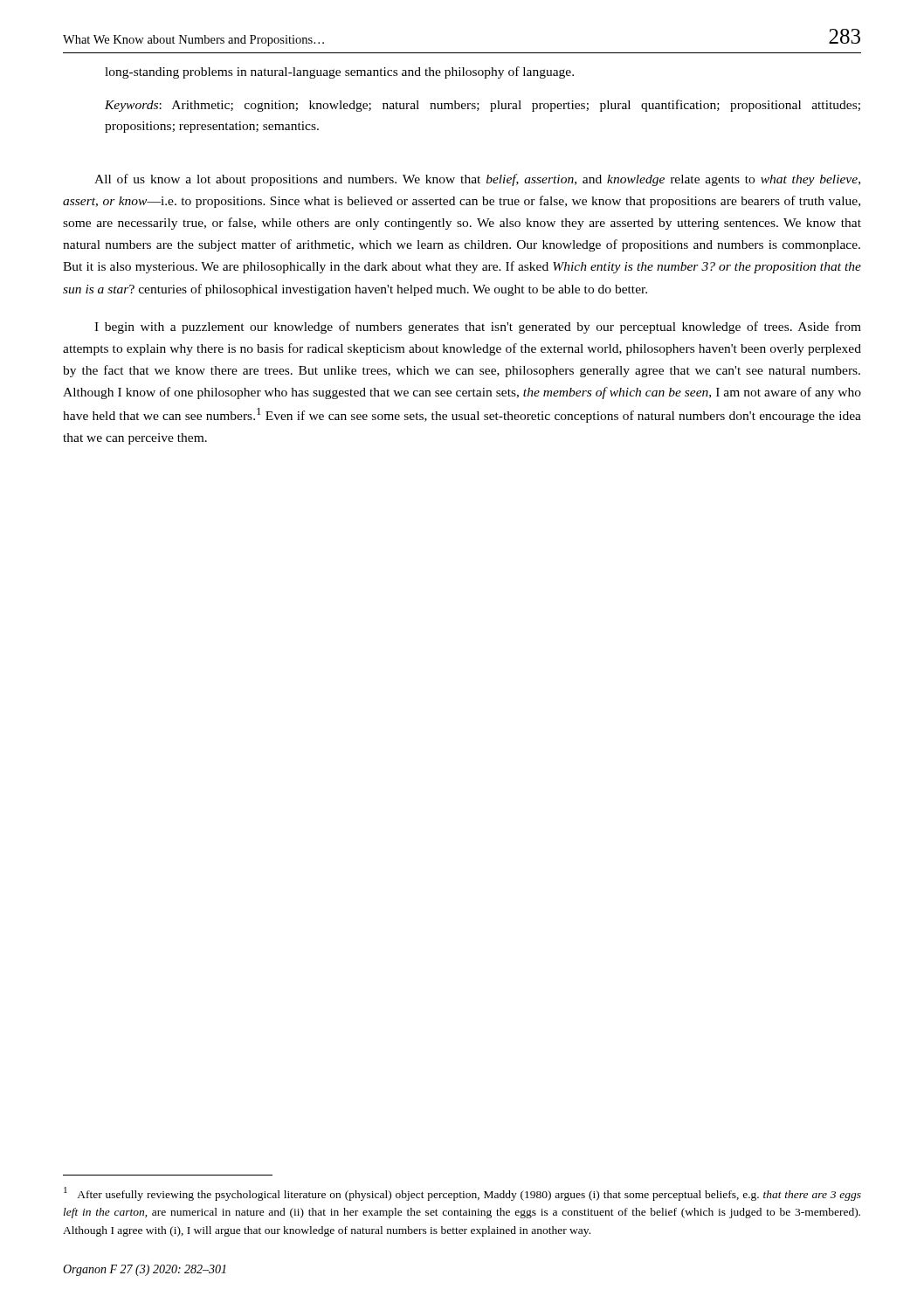The image size is (924, 1310).
Task: Click on the element starting "1 After usefully reviewing the psychological literature on"
Action: tap(462, 1210)
